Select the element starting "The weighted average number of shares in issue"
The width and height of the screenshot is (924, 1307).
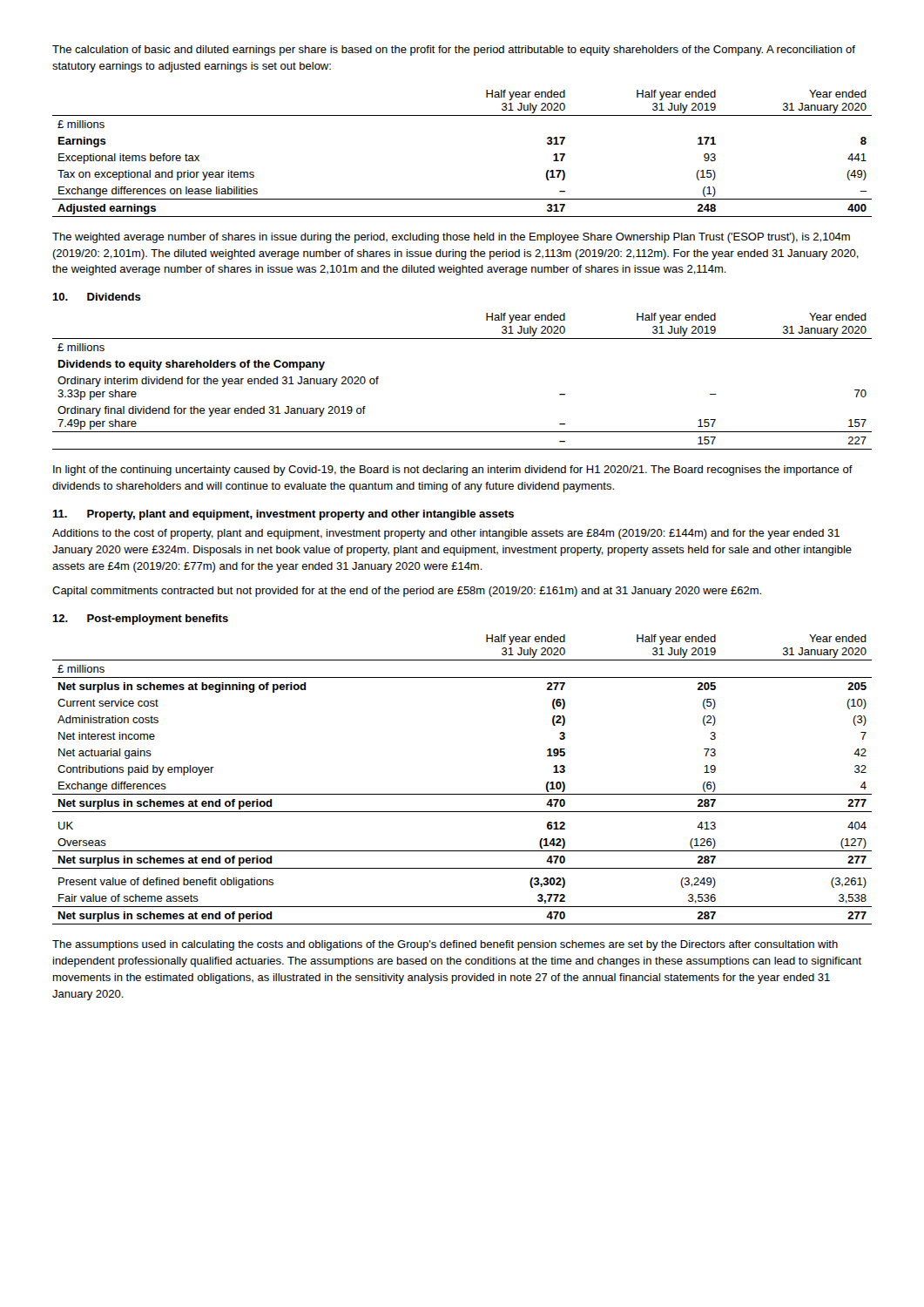462,253
